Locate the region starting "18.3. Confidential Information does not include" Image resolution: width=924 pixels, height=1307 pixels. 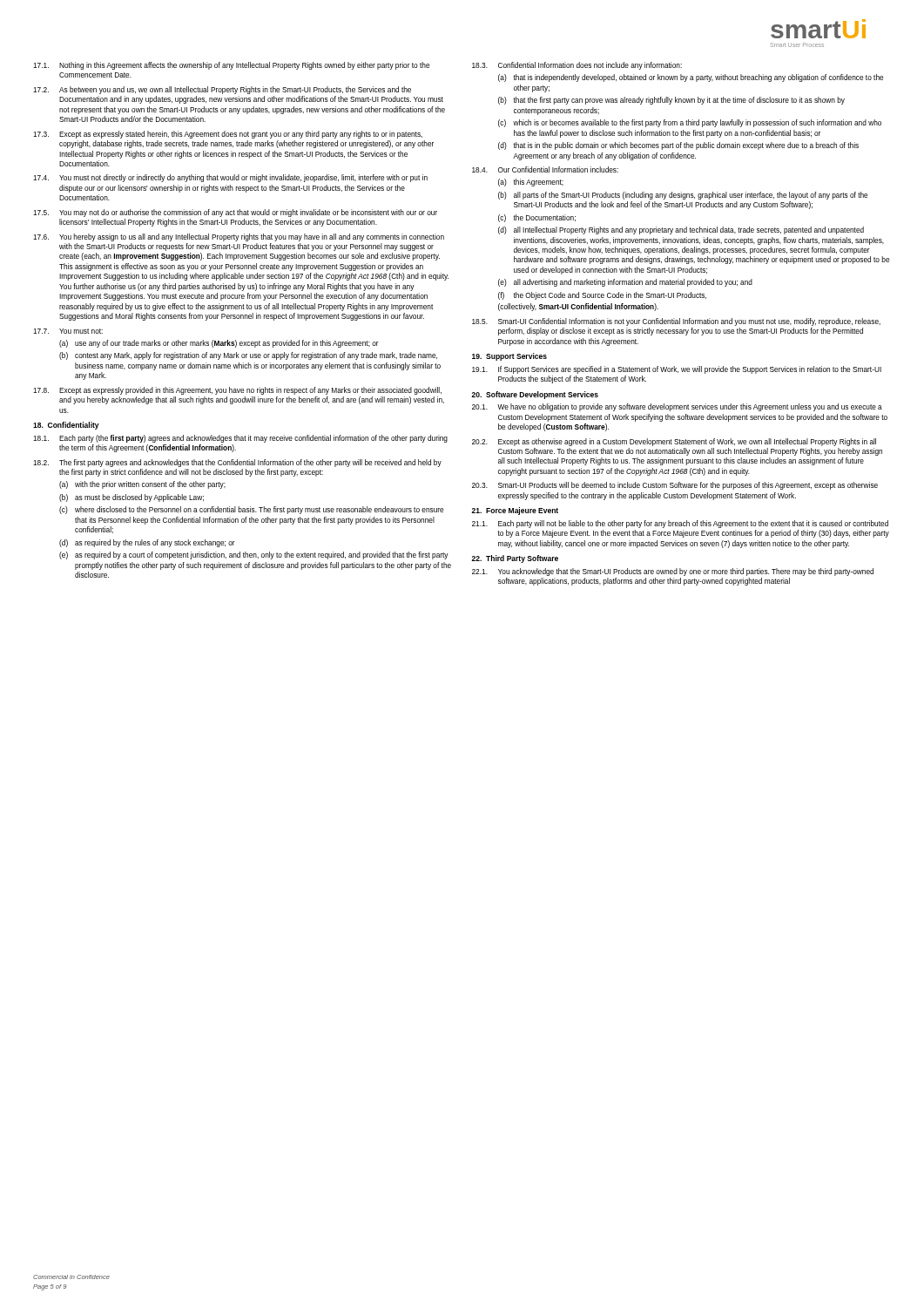pyautogui.click(x=681, y=111)
